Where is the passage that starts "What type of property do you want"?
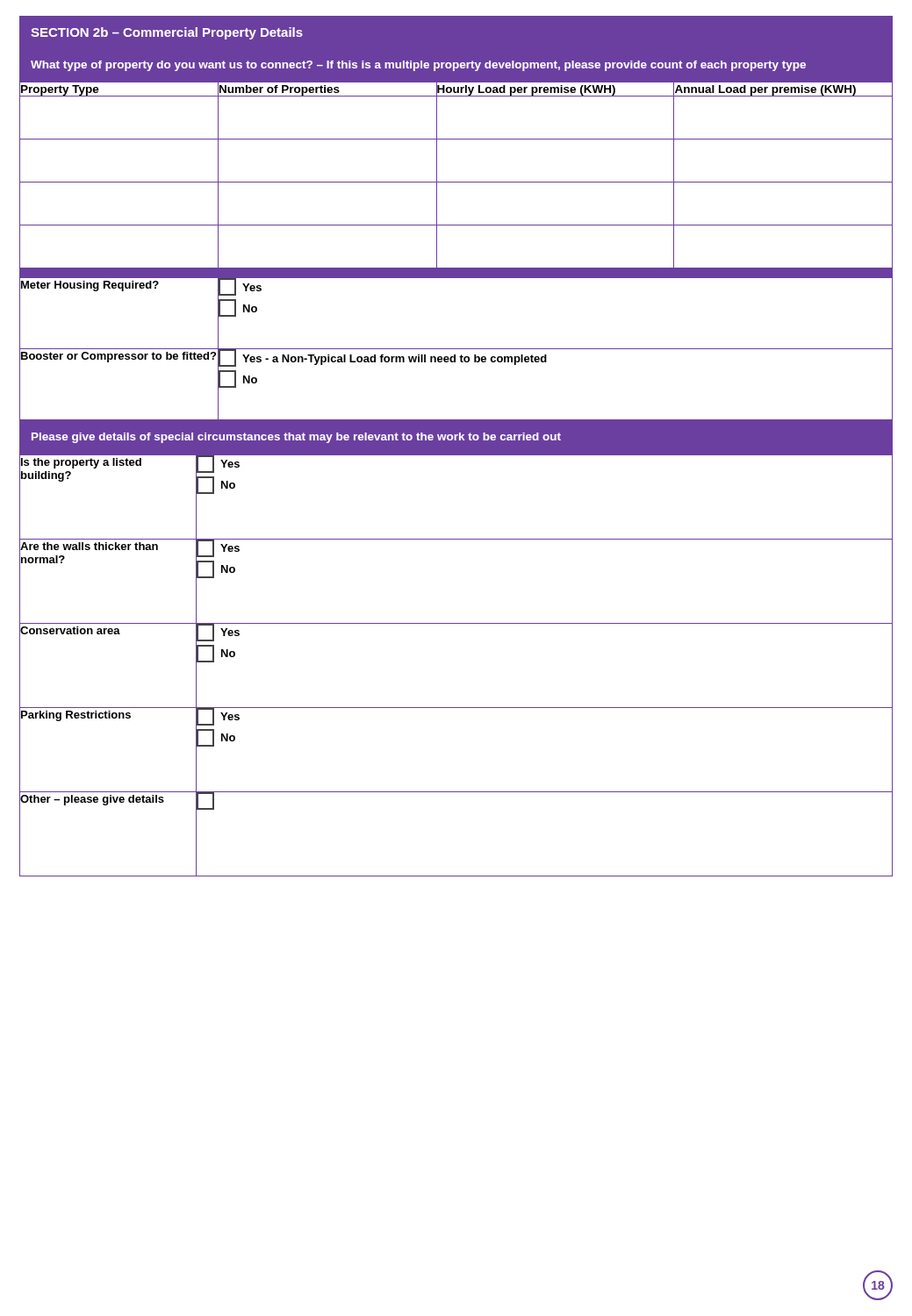Image resolution: width=912 pixels, height=1316 pixels. tap(419, 64)
